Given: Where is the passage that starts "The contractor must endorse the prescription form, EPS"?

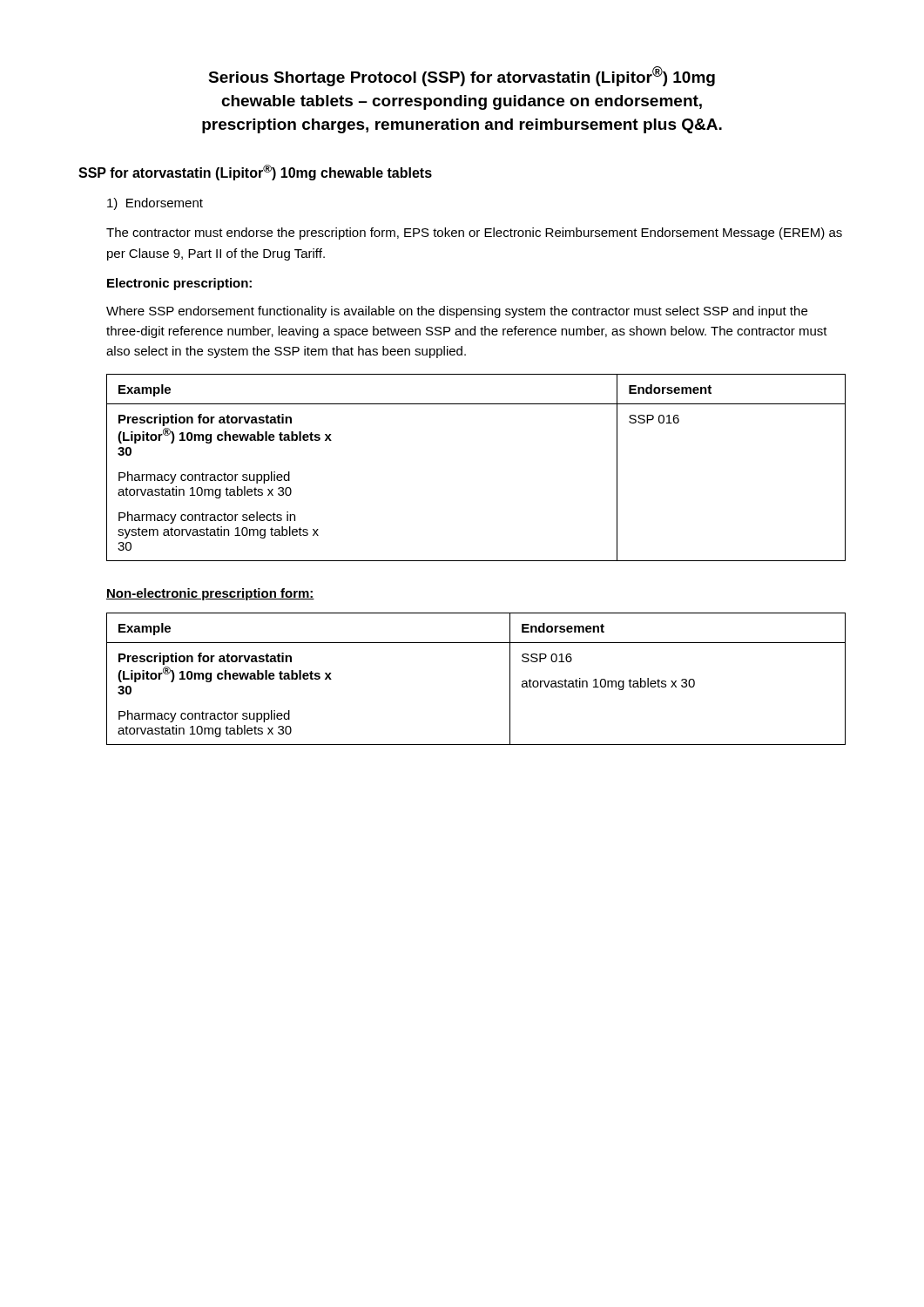Looking at the screenshot, I should click(x=474, y=243).
